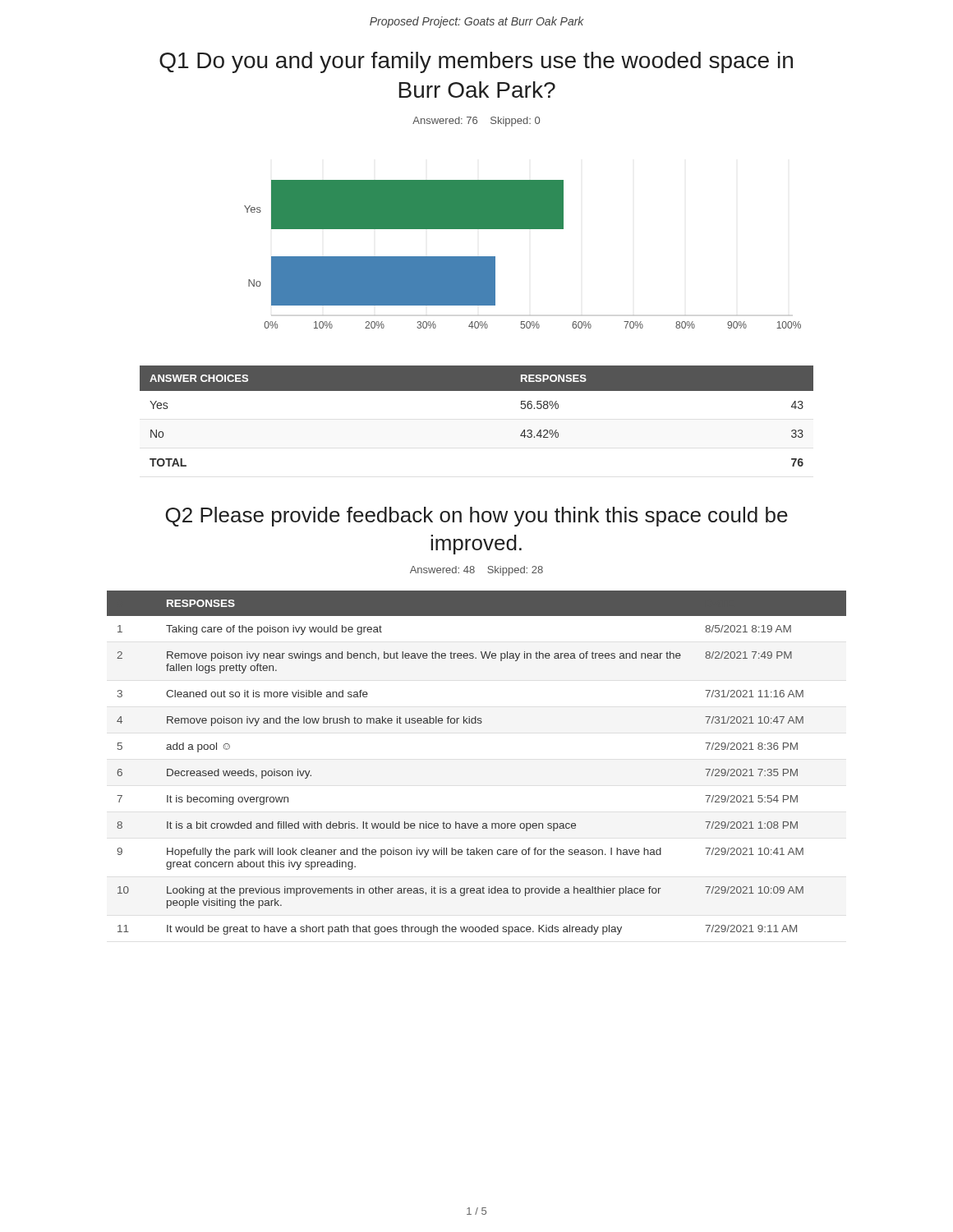Viewport: 953px width, 1232px height.
Task: Find the block on this page that starts "Answered: 76 Skipped:"
Action: coord(476,120)
